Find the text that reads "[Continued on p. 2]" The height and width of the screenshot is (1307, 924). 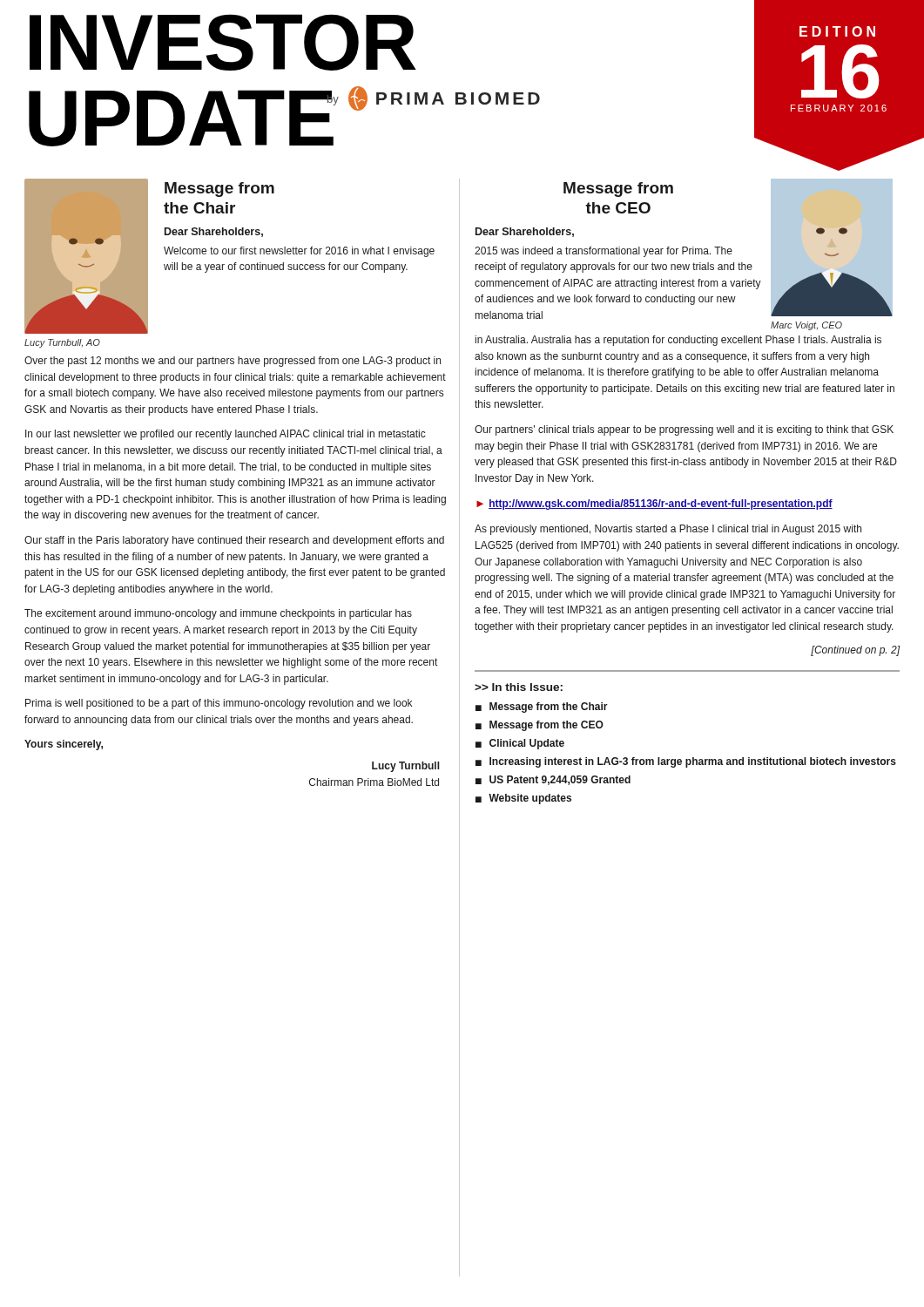855,650
